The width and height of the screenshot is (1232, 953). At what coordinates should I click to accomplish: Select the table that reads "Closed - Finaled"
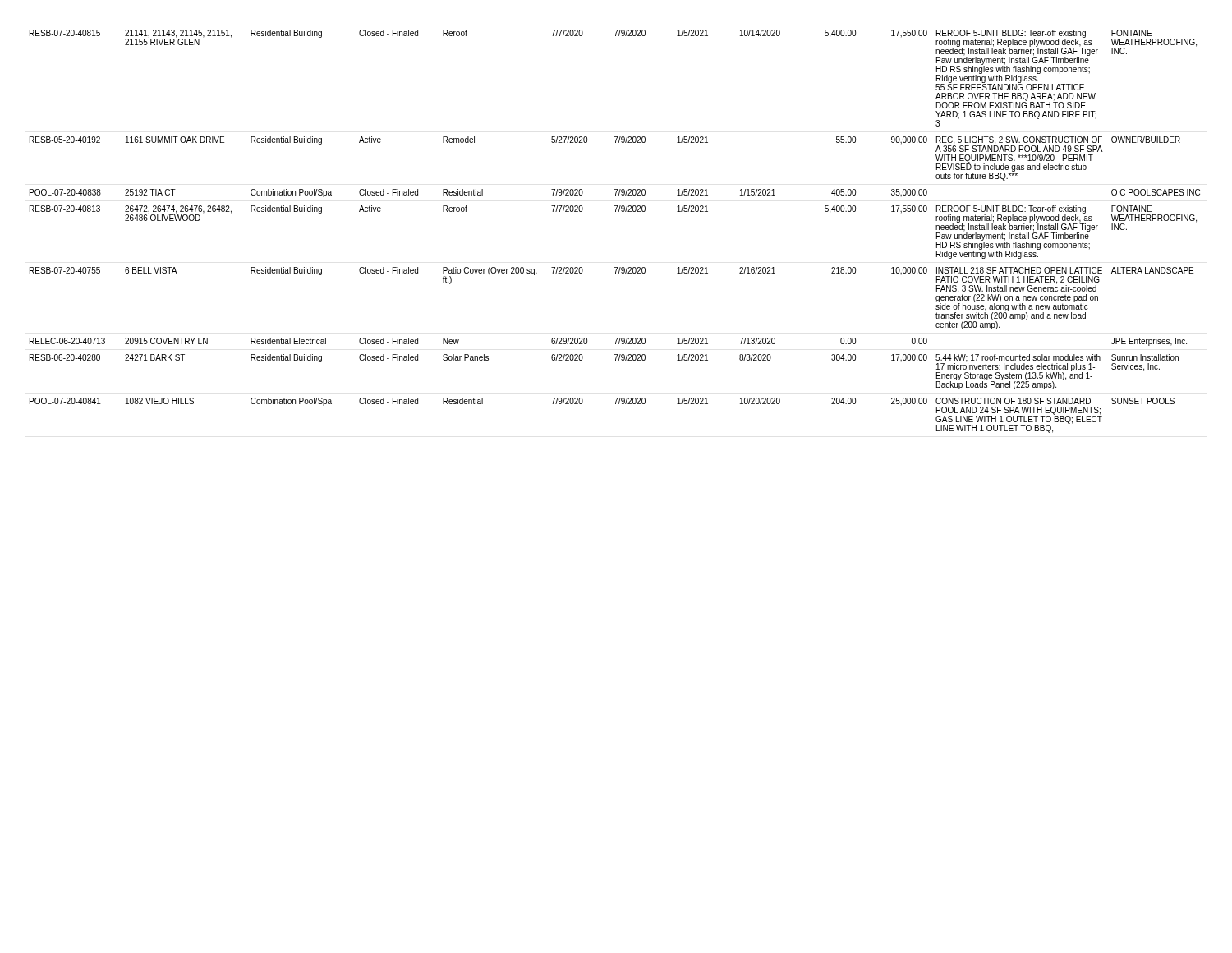616,231
